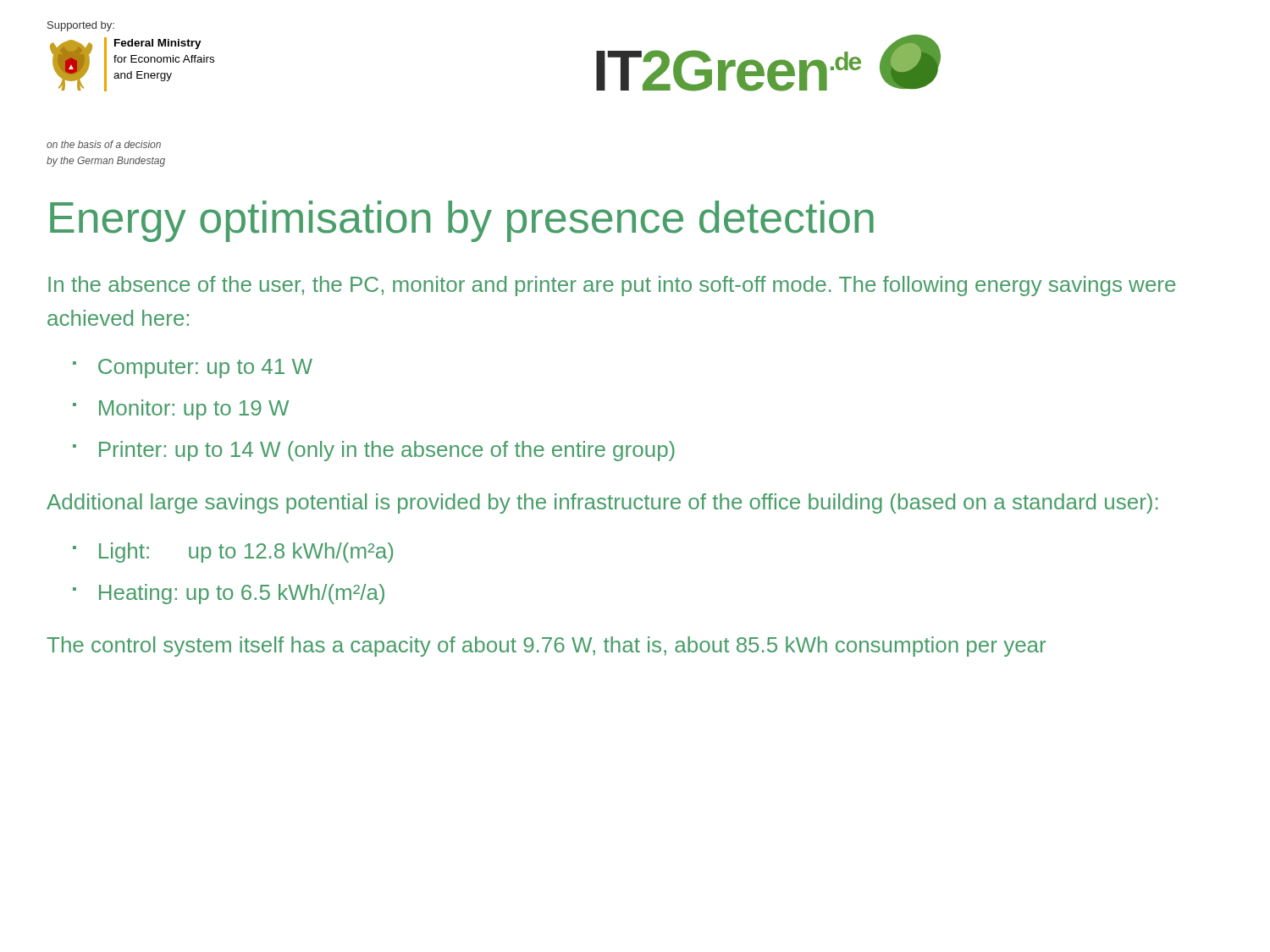1270x952 pixels.
Task: Find the region starting "▪ Light: up to 12.8 kWh/(m²a)"
Action: point(233,551)
